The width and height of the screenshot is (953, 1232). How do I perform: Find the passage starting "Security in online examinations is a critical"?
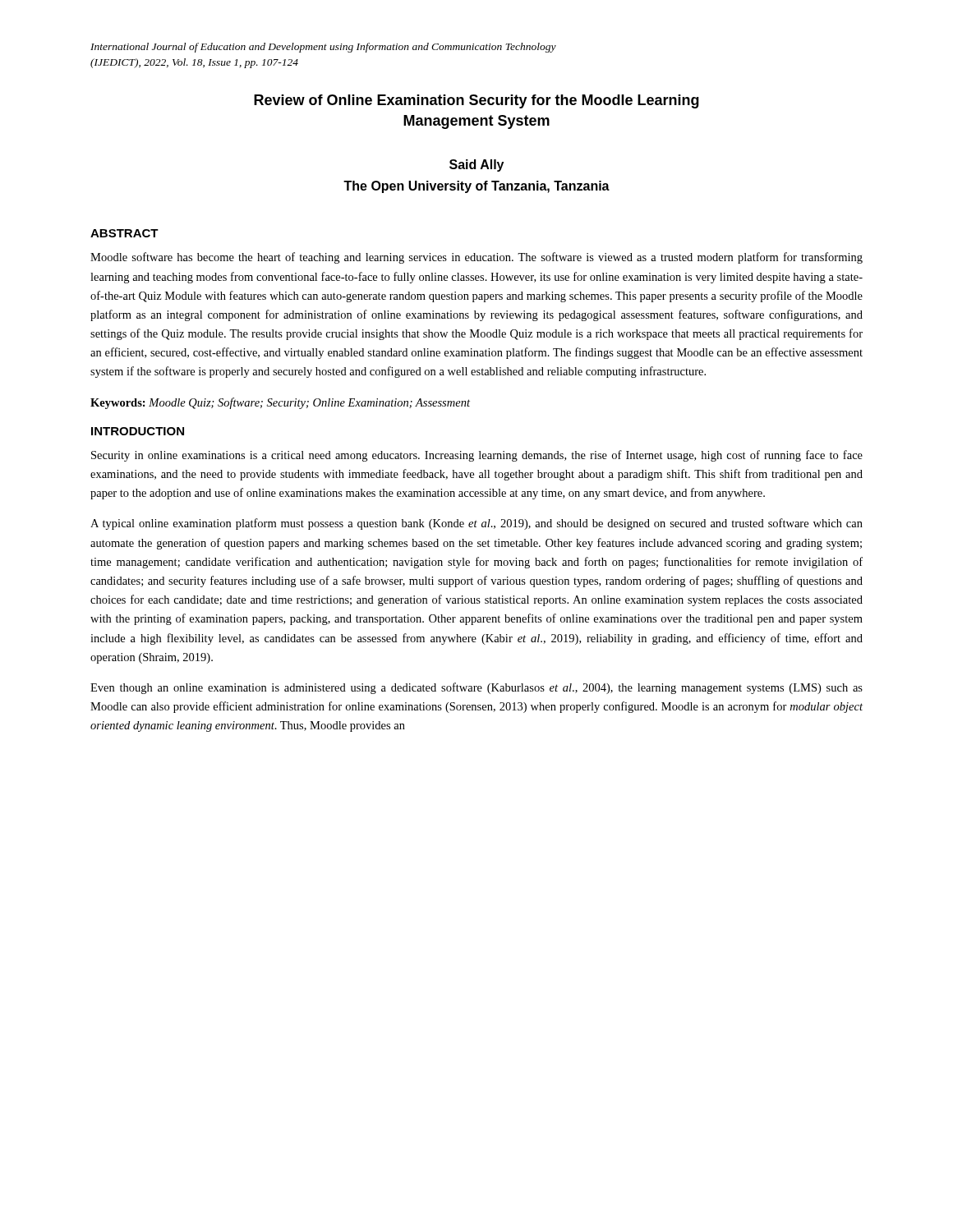(x=476, y=474)
